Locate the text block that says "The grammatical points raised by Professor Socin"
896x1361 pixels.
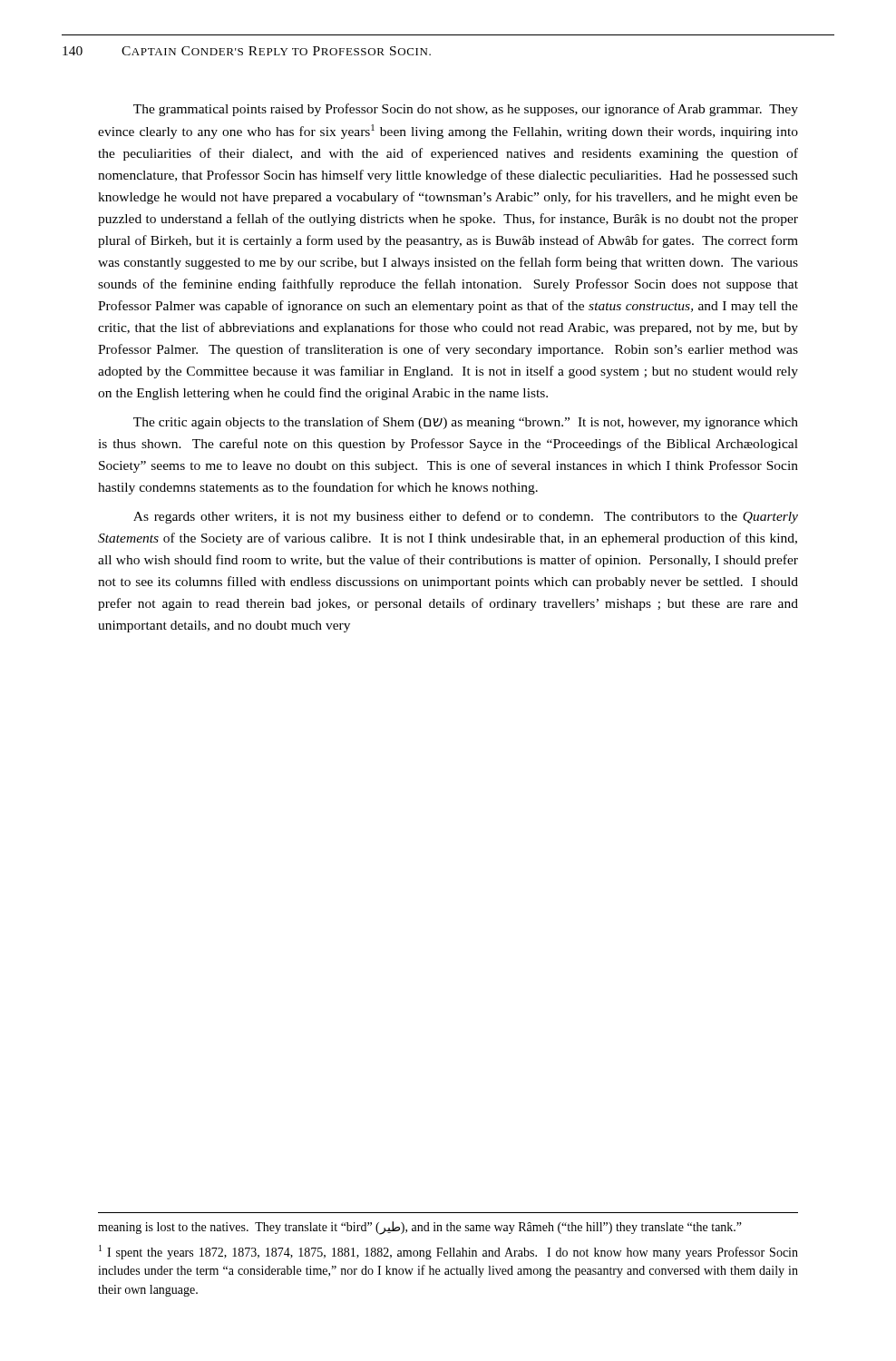[x=448, y=251]
